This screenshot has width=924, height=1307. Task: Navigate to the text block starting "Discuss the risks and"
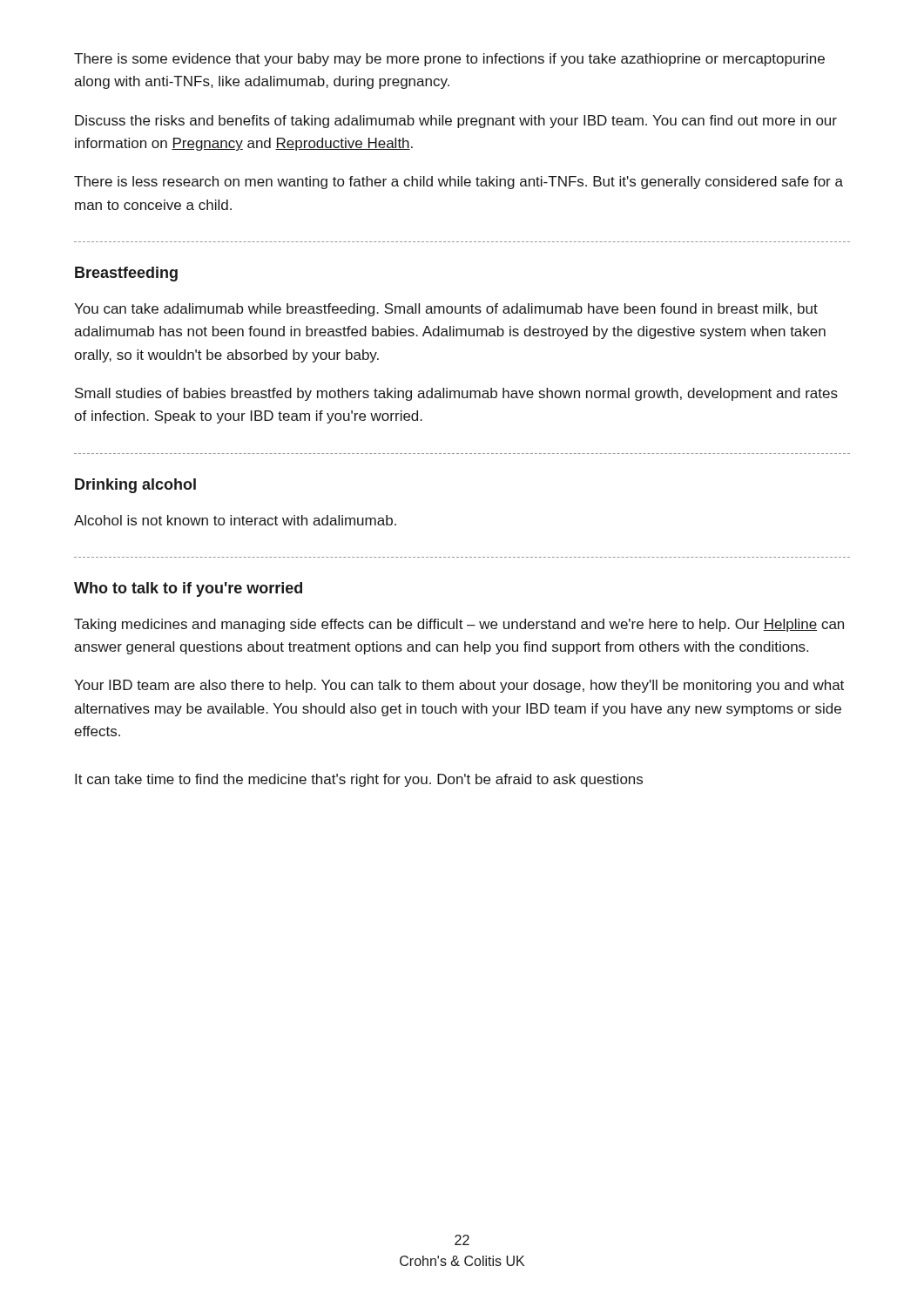[455, 132]
